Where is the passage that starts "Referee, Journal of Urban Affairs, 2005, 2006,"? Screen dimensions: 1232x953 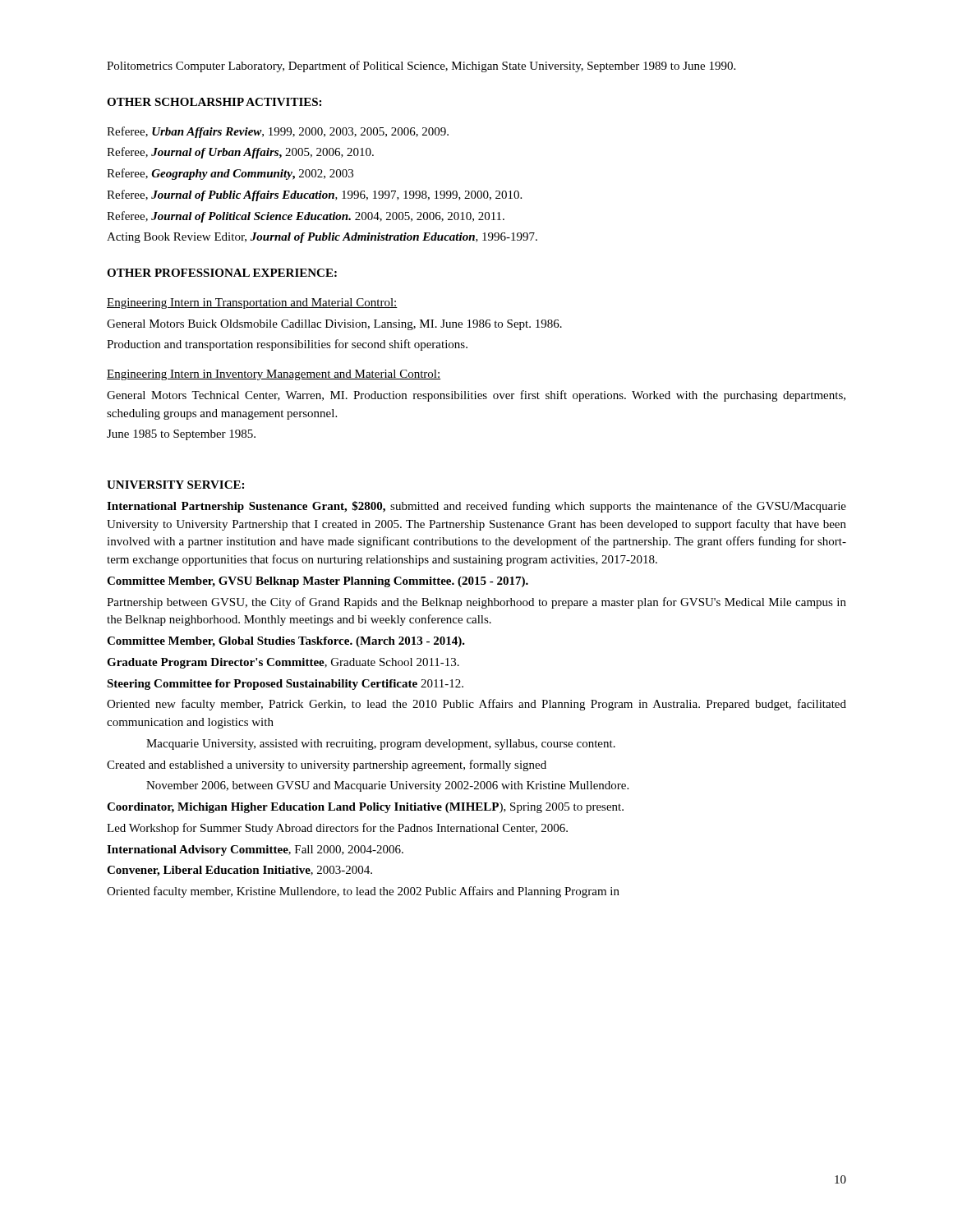pyautogui.click(x=240, y=153)
